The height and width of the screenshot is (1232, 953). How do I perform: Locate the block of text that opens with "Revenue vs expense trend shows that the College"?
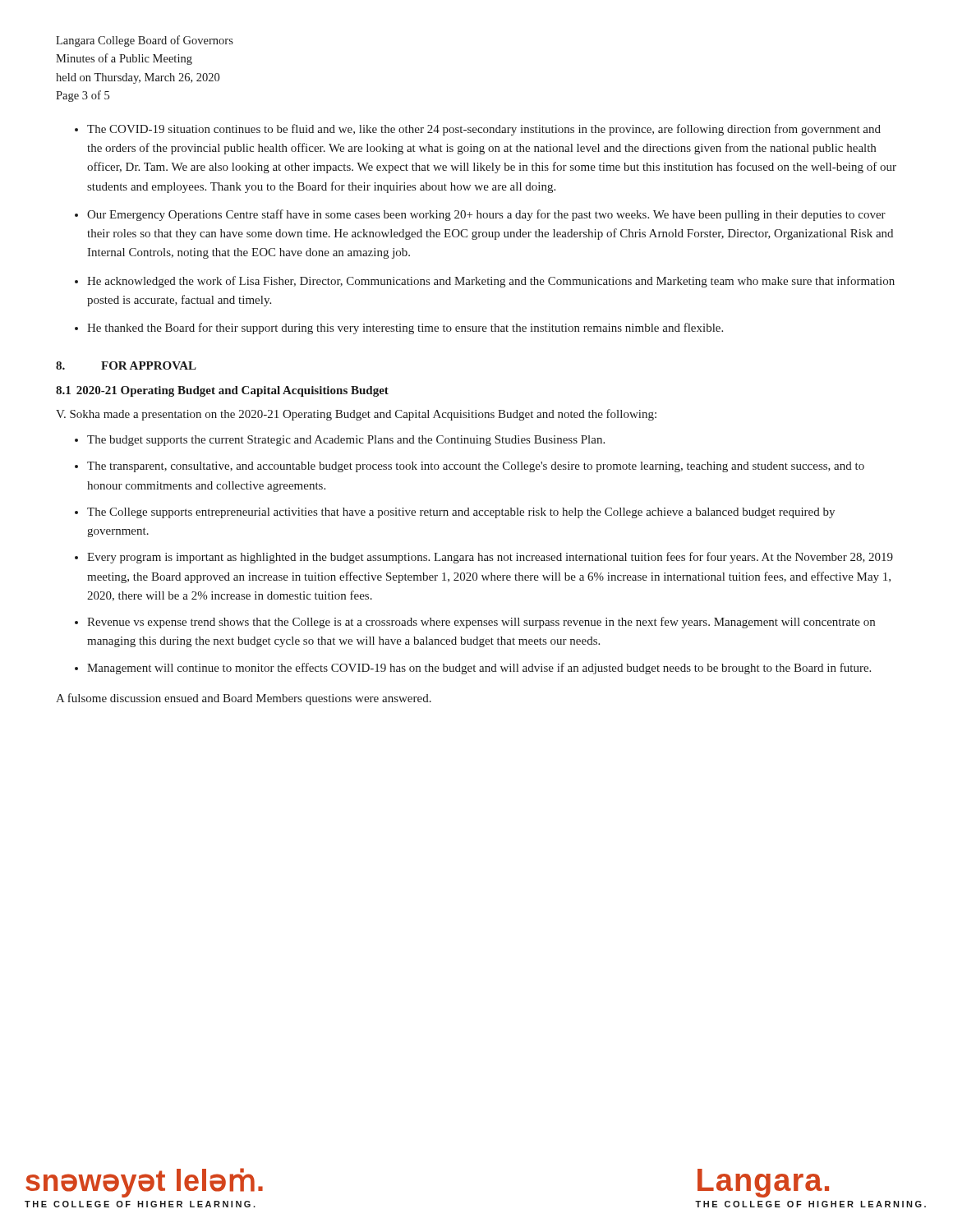[x=481, y=631]
